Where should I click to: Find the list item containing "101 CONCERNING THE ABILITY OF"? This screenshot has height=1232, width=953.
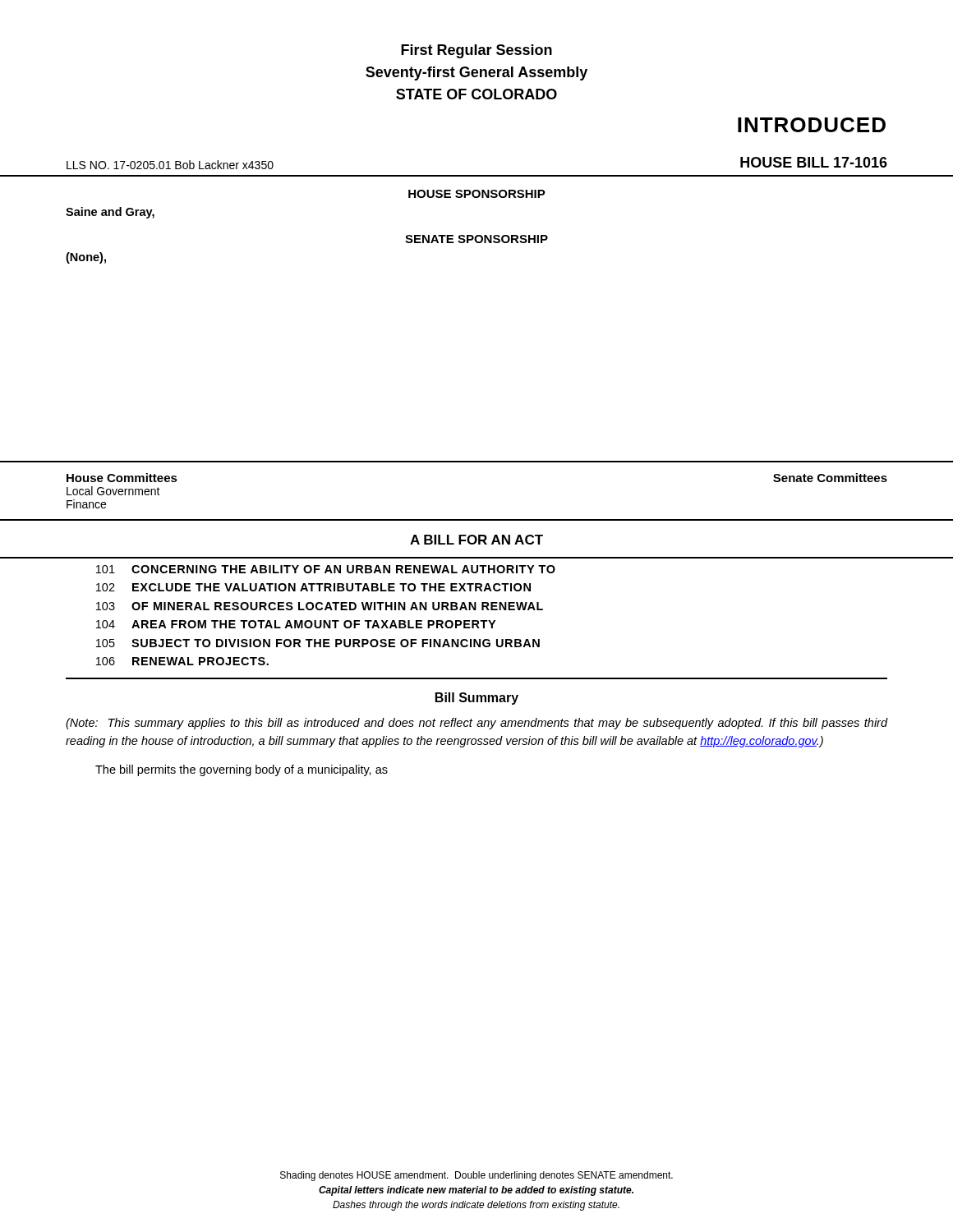click(311, 569)
